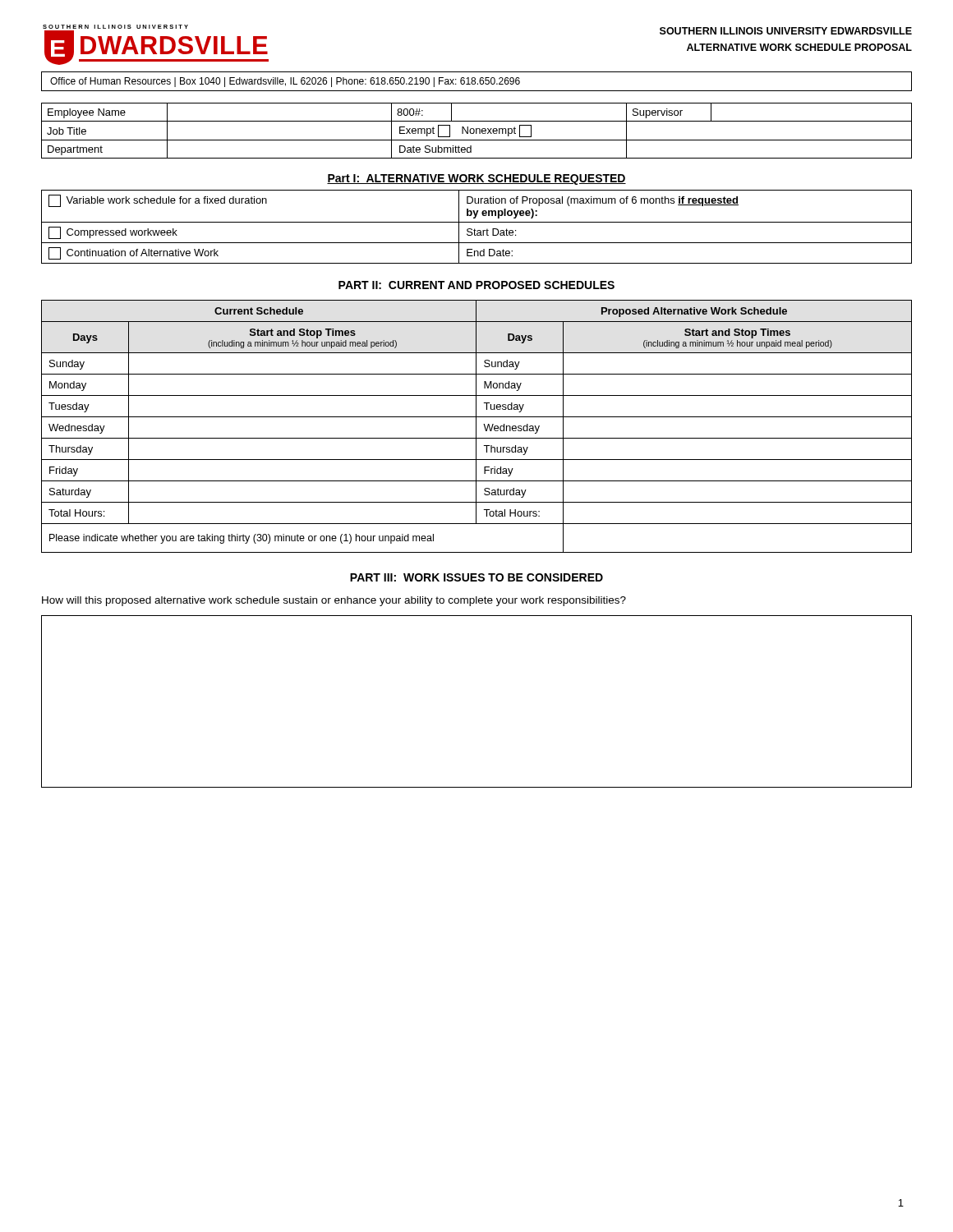The width and height of the screenshot is (953, 1232).
Task: Find the section header on this page that starts "PART III: WORK ISSUES"
Action: pyautogui.click(x=476, y=578)
